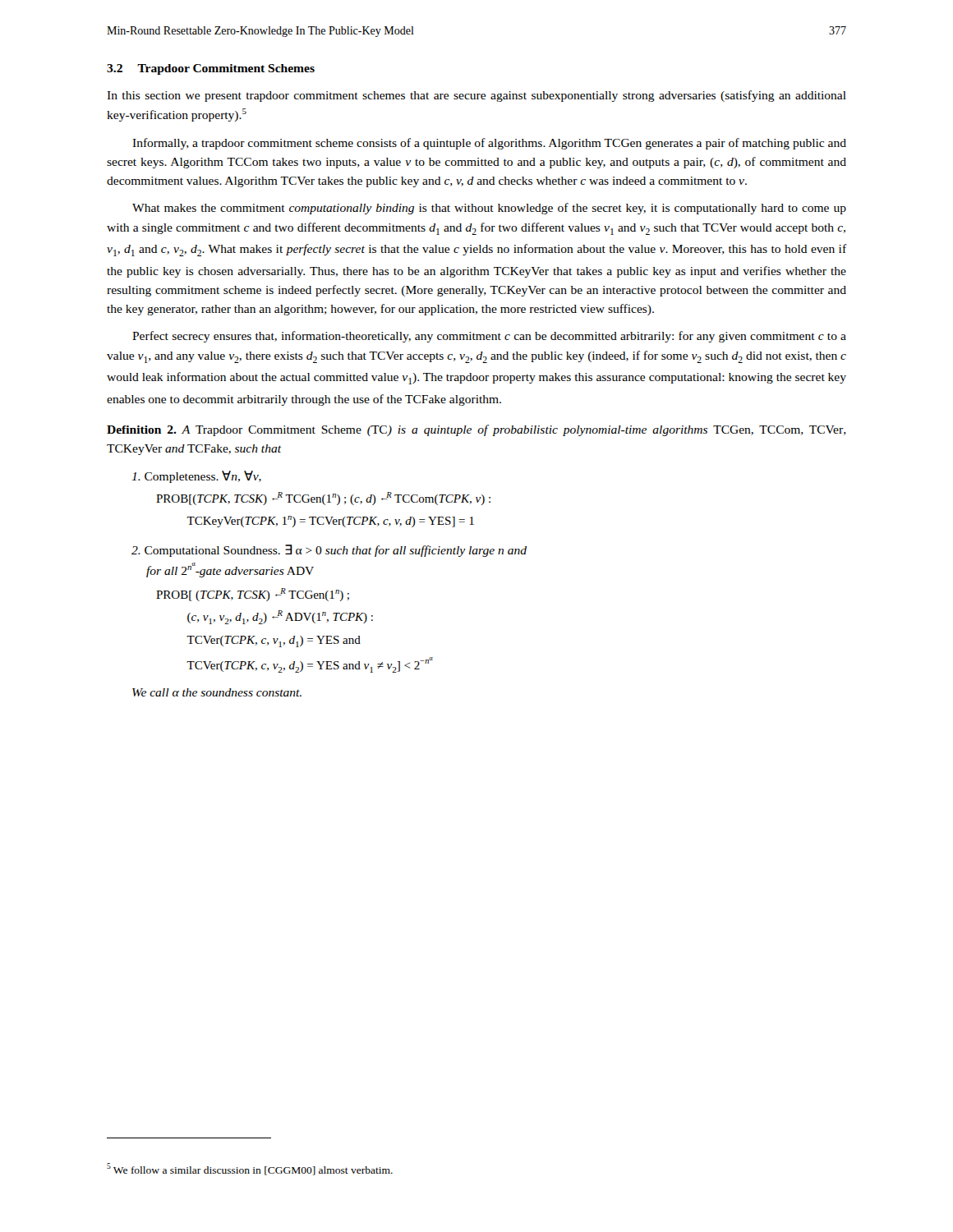953x1232 pixels.
Task: Point to the block beginning "Completeness. ∀n, ∀v, PROB[(TCPK, TCSK) ←R TCGen(1n) ;"
Action: (x=489, y=500)
